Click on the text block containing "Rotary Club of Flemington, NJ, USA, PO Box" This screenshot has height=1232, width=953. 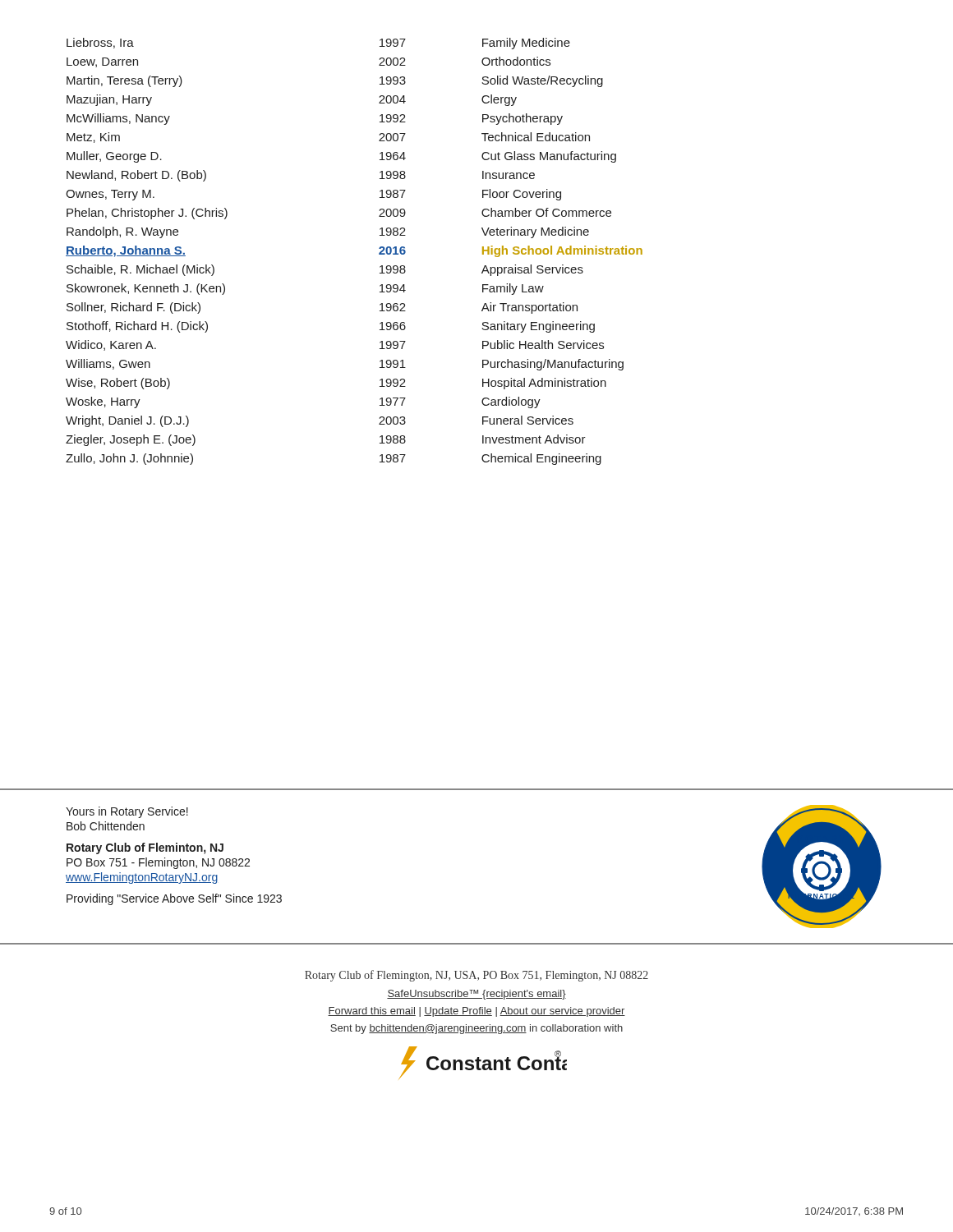(476, 976)
